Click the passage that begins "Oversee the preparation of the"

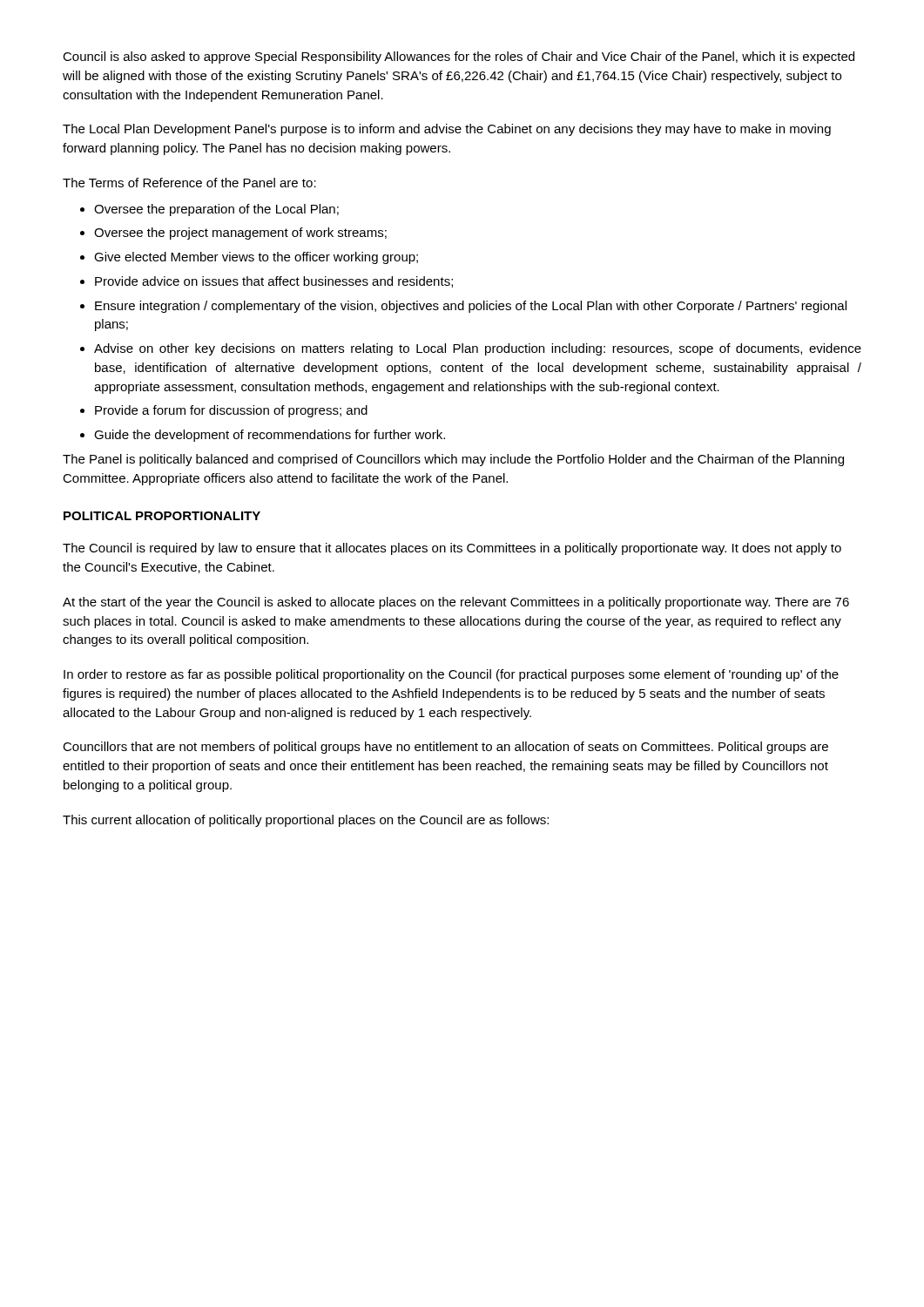[x=217, y=208]
